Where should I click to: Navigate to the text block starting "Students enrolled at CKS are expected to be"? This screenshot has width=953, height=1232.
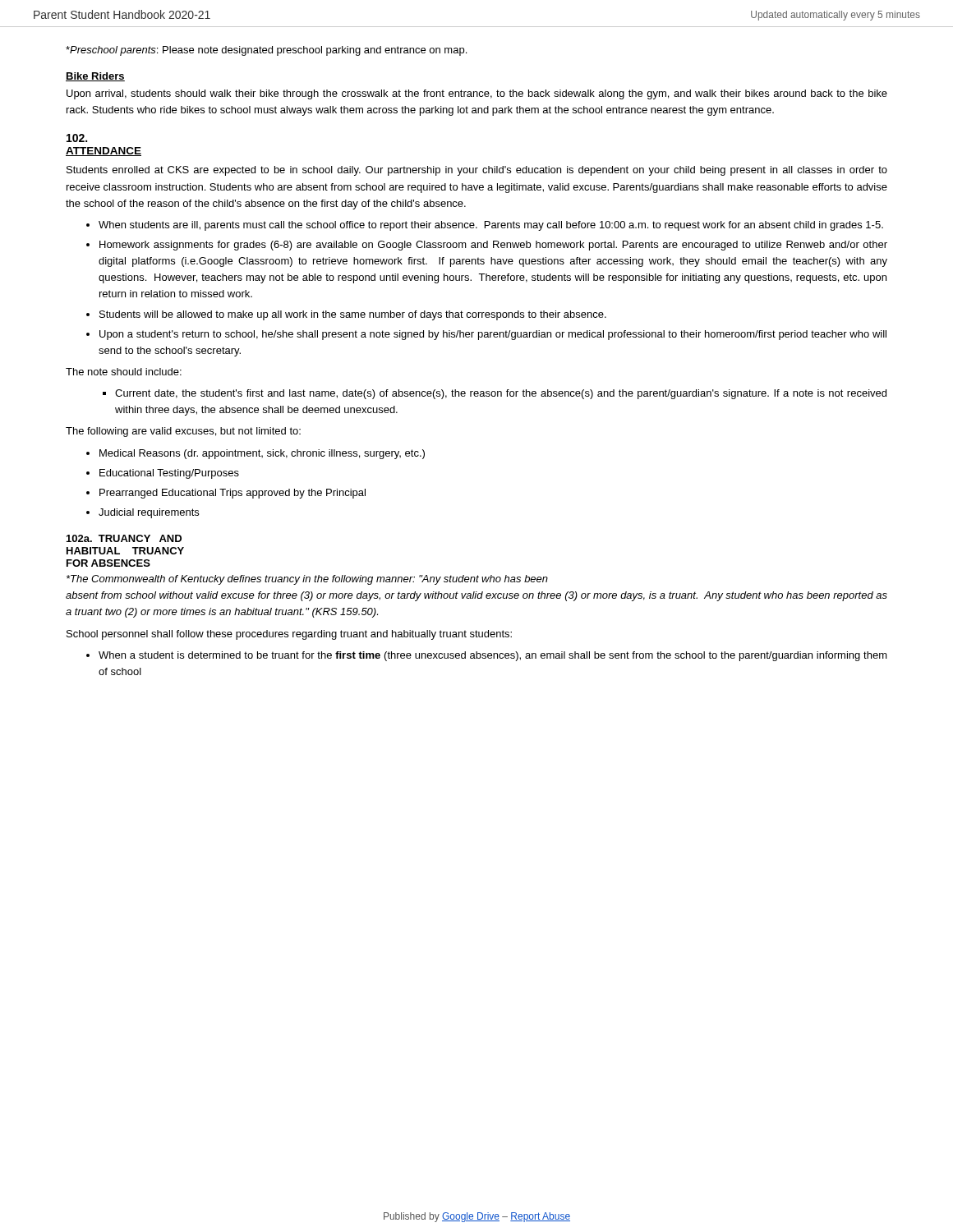click(476, 186)
